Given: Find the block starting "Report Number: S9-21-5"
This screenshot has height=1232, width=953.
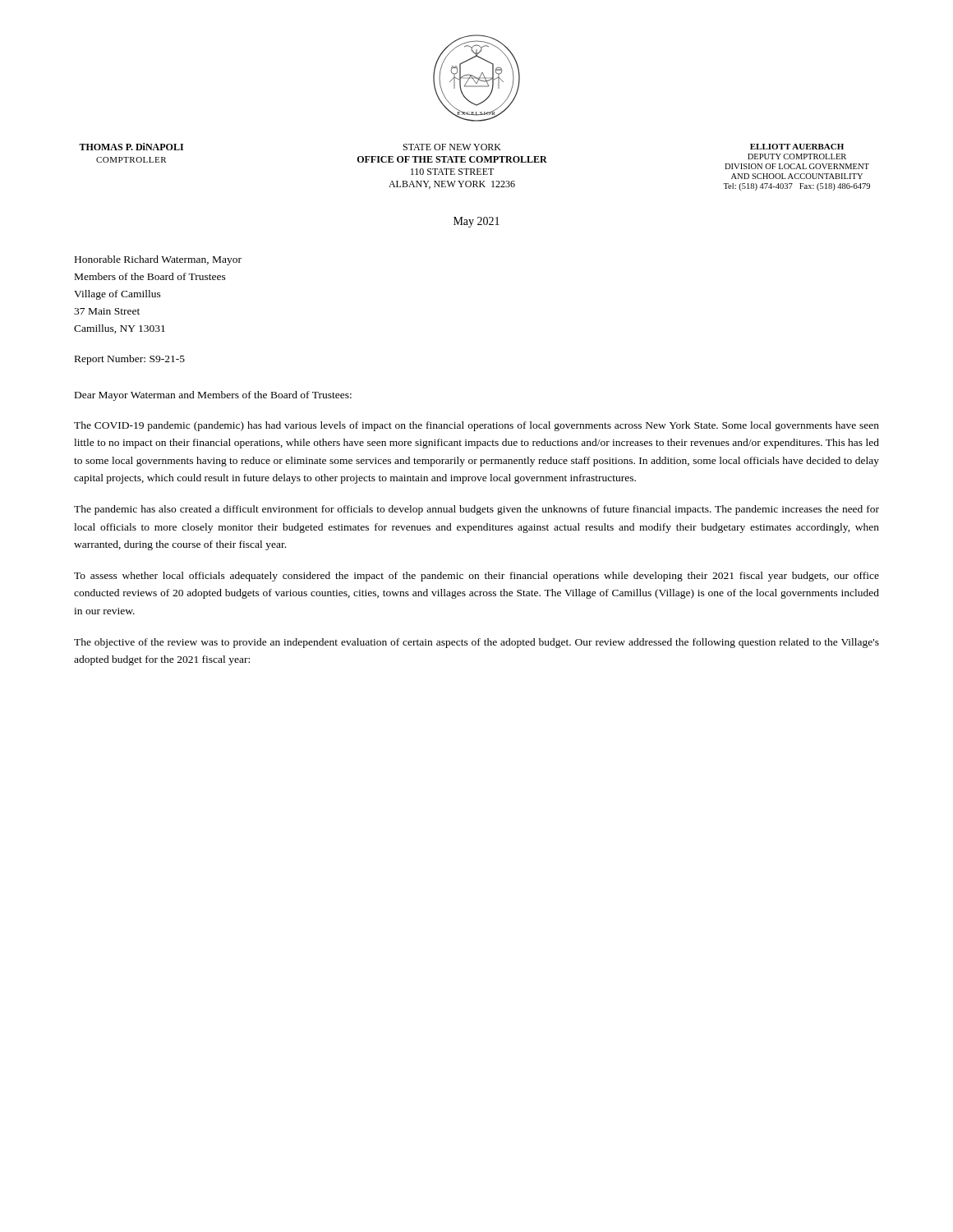Looking at the screenshot, I should (129, 358).
